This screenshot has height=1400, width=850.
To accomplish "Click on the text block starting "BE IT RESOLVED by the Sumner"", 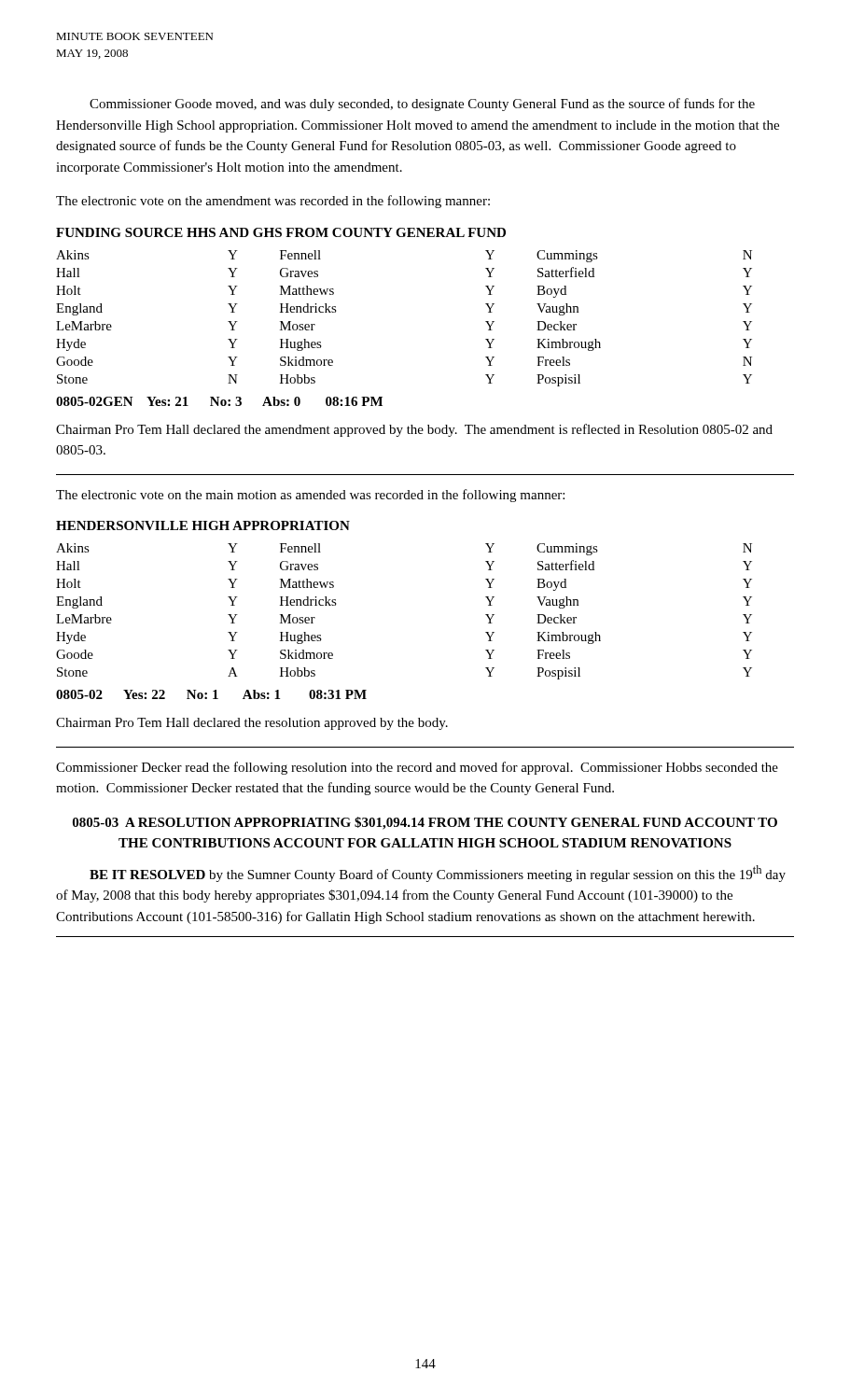I will (x=421, y=893).
